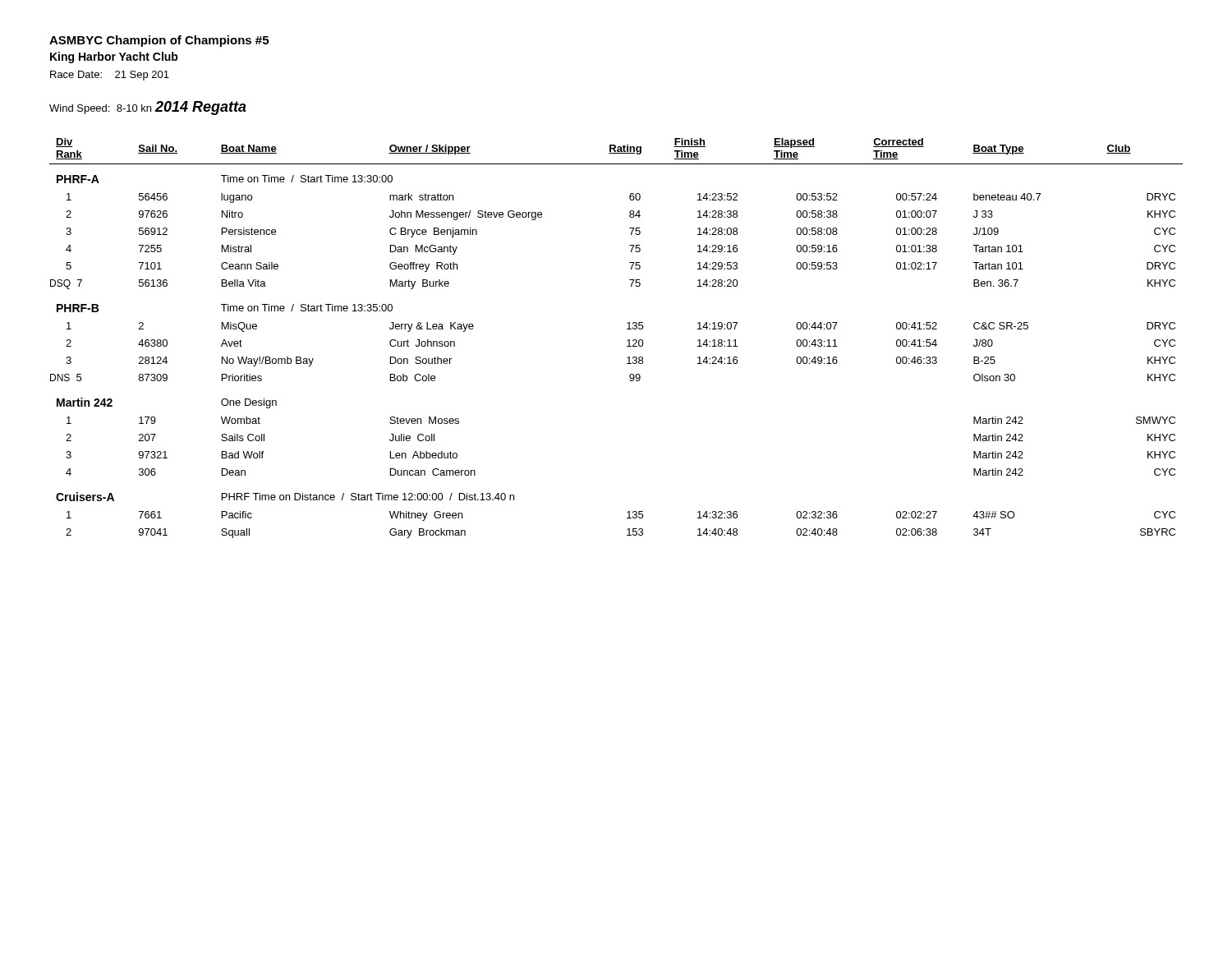Find the text starting "Wind Speed: 8-10 kn"
Screen dimensions: 953x1232
point(101,108)
